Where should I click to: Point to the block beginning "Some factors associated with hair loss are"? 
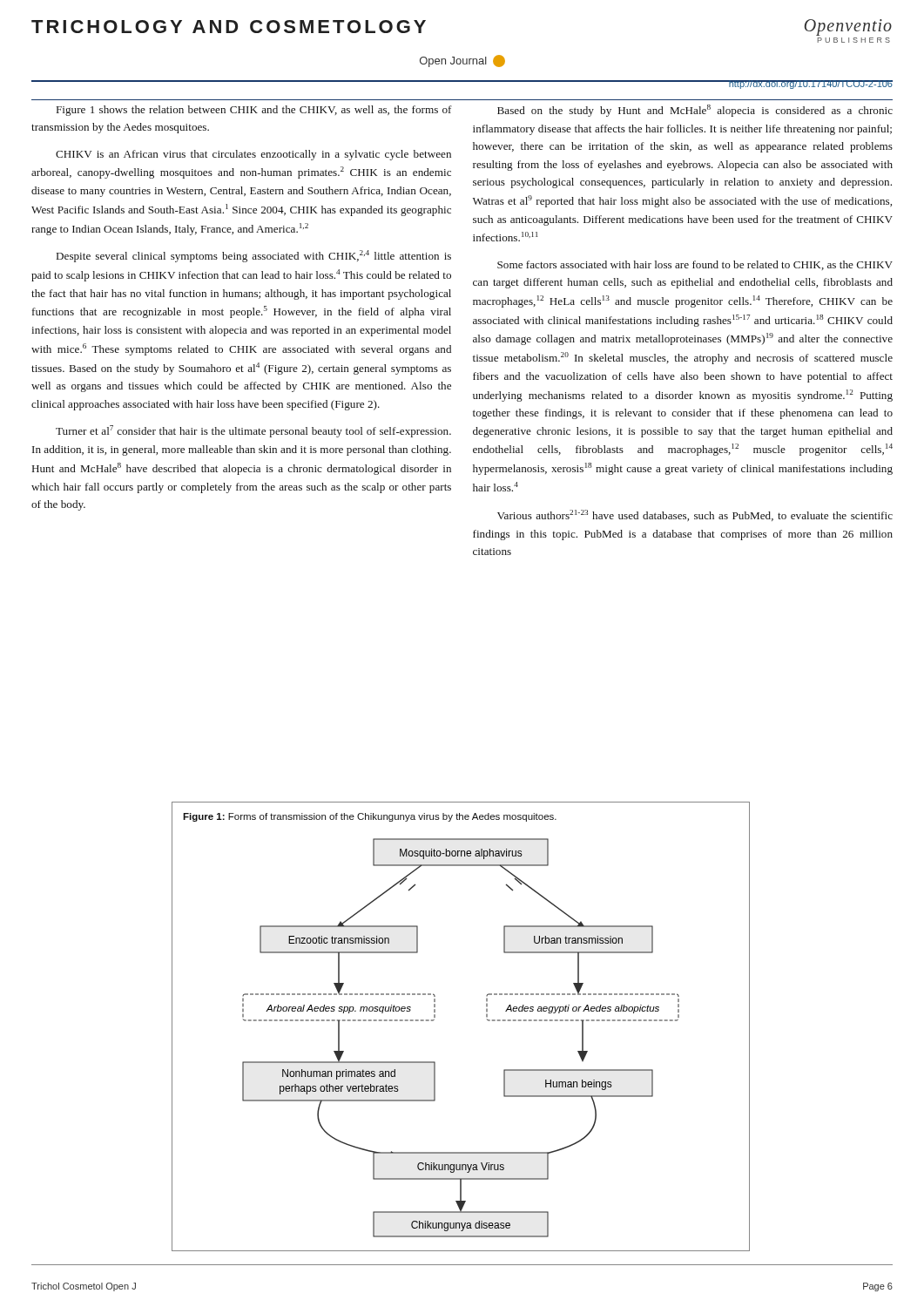pyautogui.click(x=683, y=377)
